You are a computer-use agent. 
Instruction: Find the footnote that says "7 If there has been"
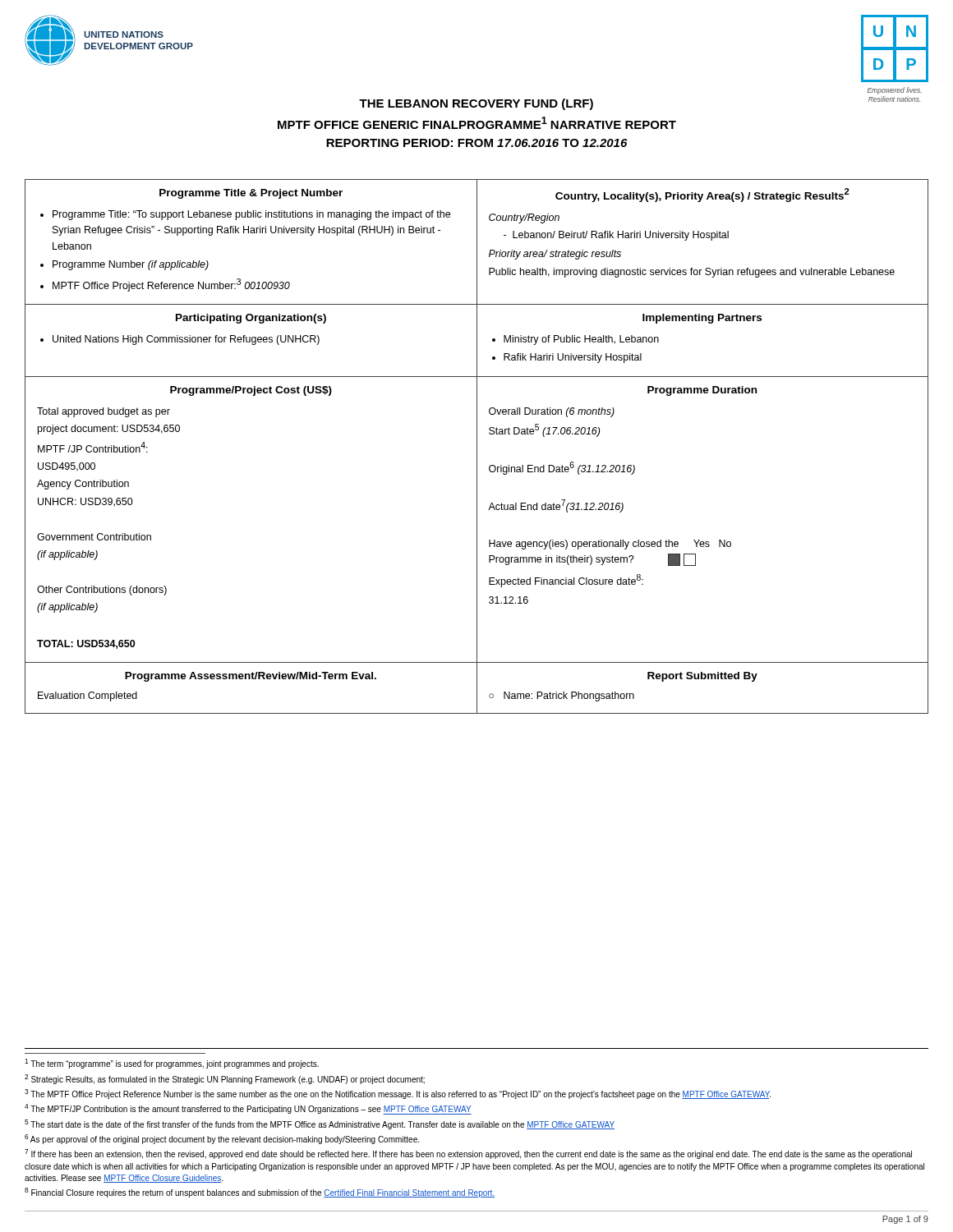click(x=475, y=1165)
